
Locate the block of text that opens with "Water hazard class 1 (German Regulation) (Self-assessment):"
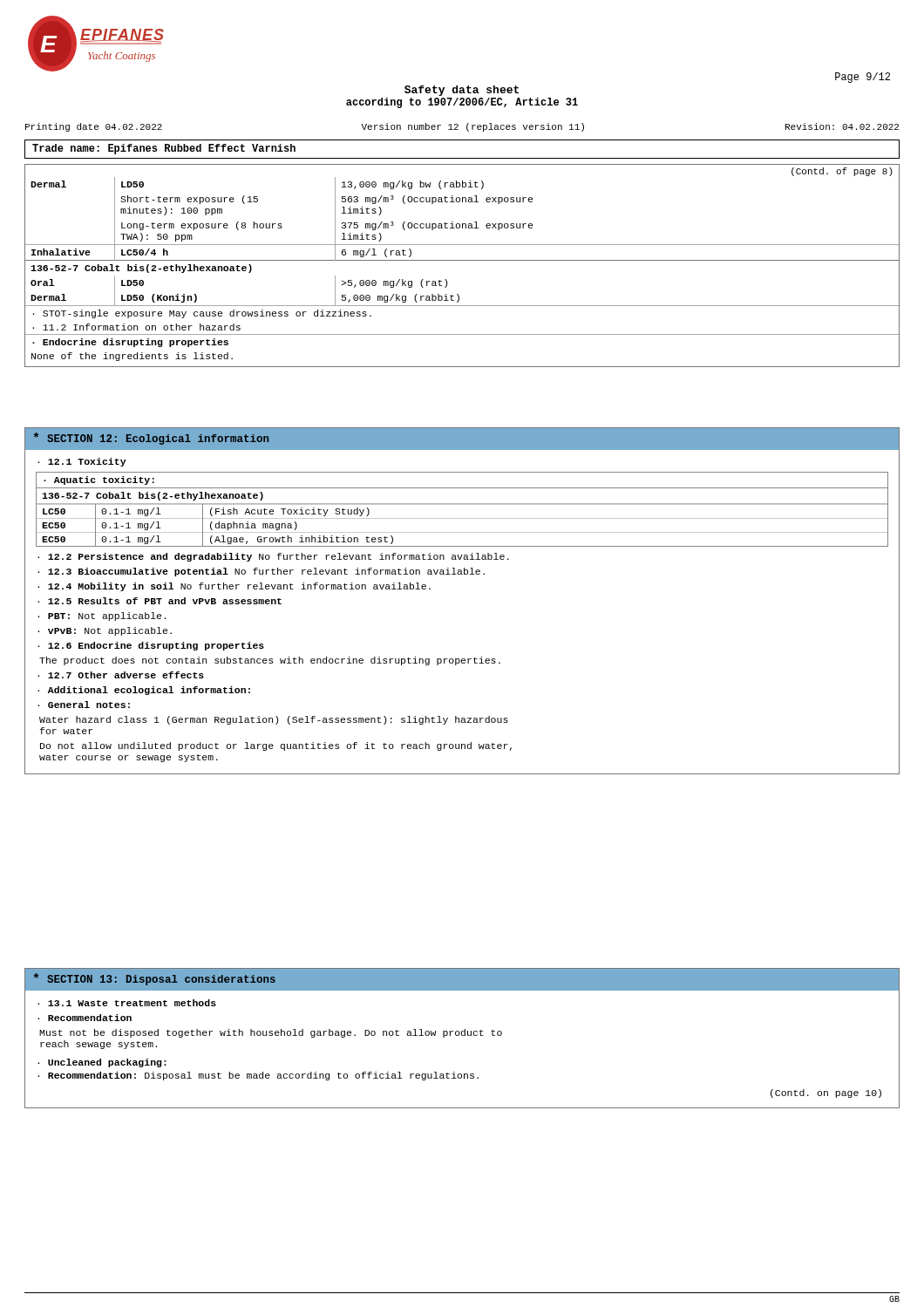coord(274,725)
